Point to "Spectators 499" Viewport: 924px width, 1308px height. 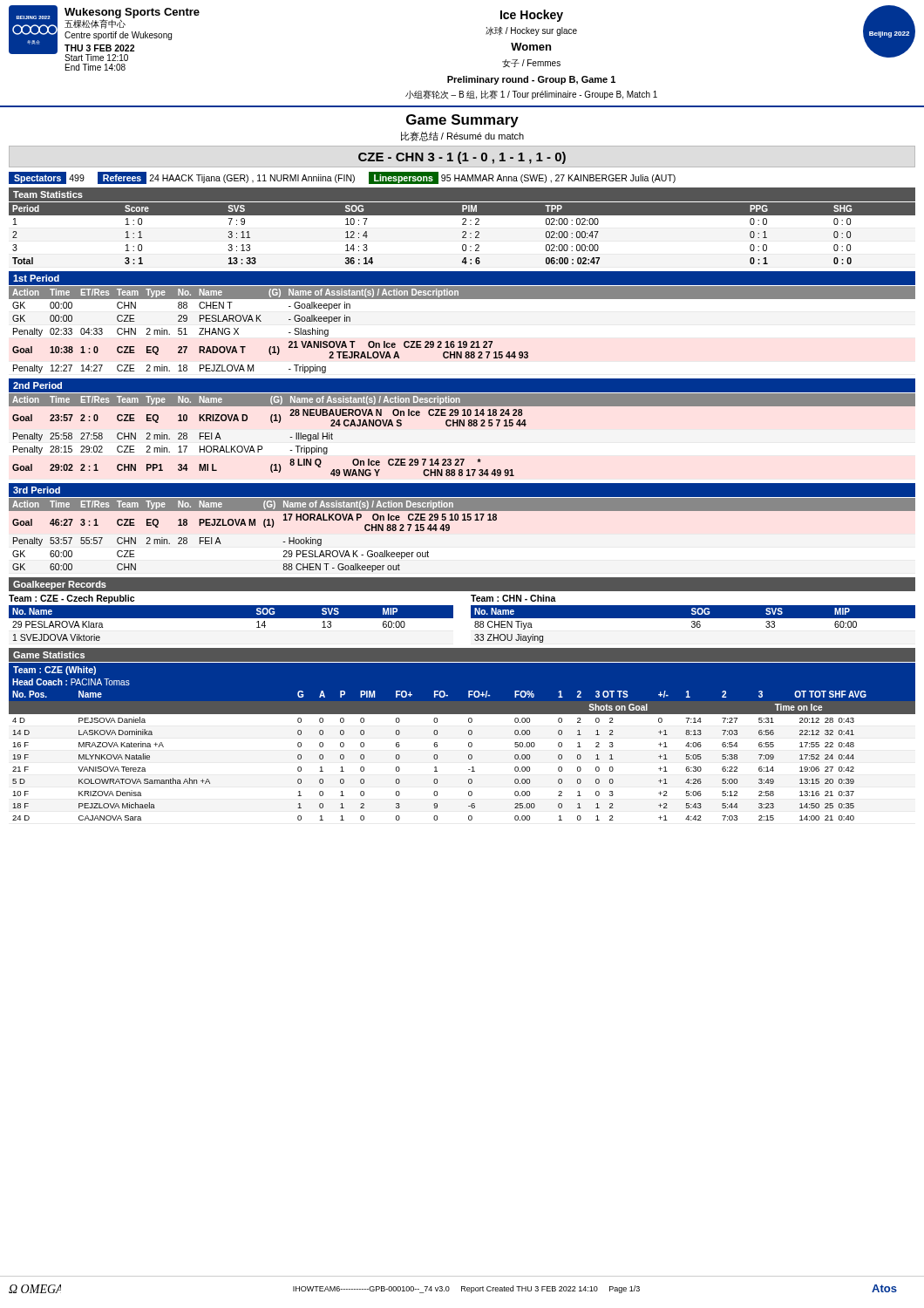[47, 178]
